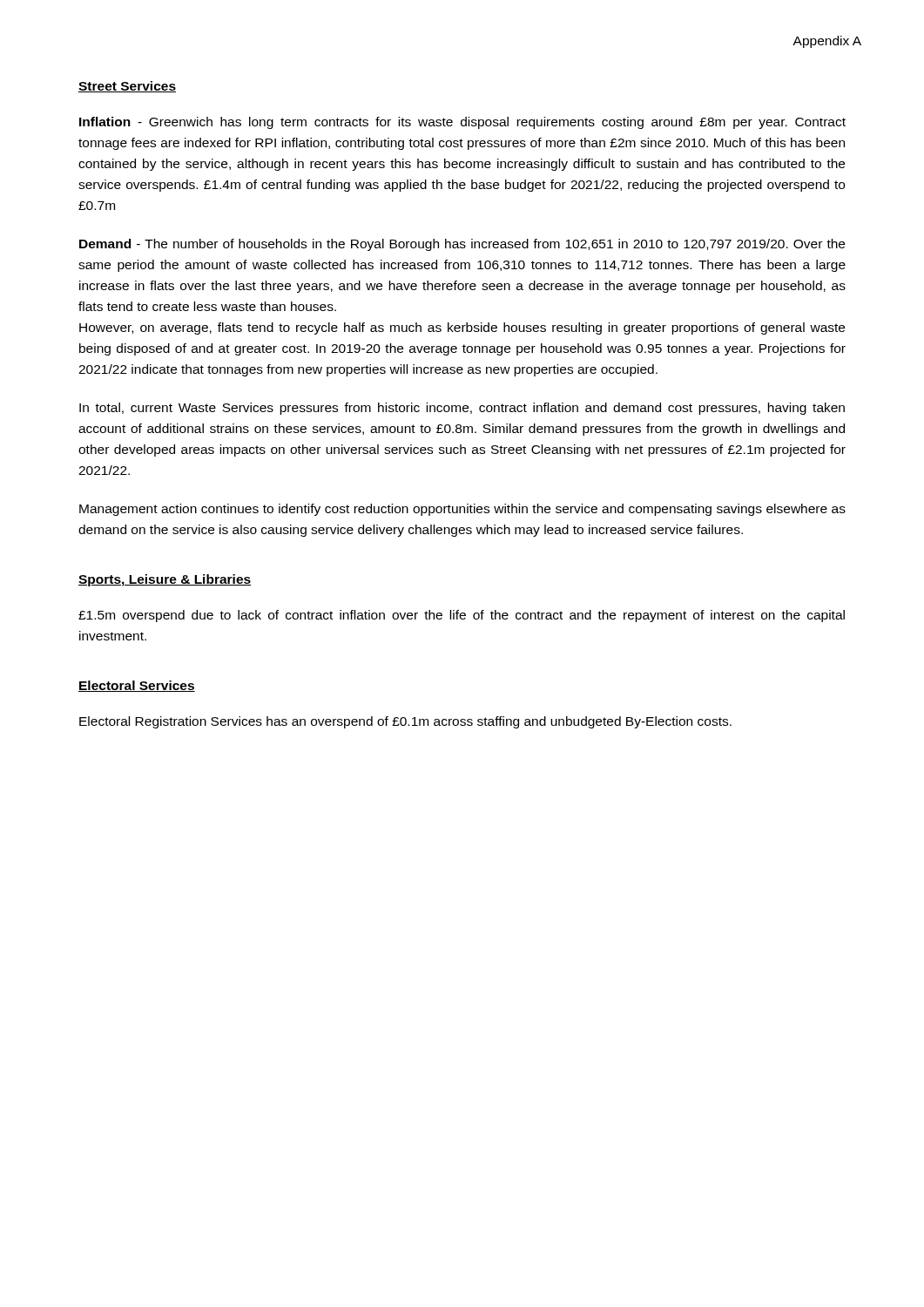Select the block starting "Sports, Leisure & Libraries"
924x1307 pixels.
click(165, 579)
